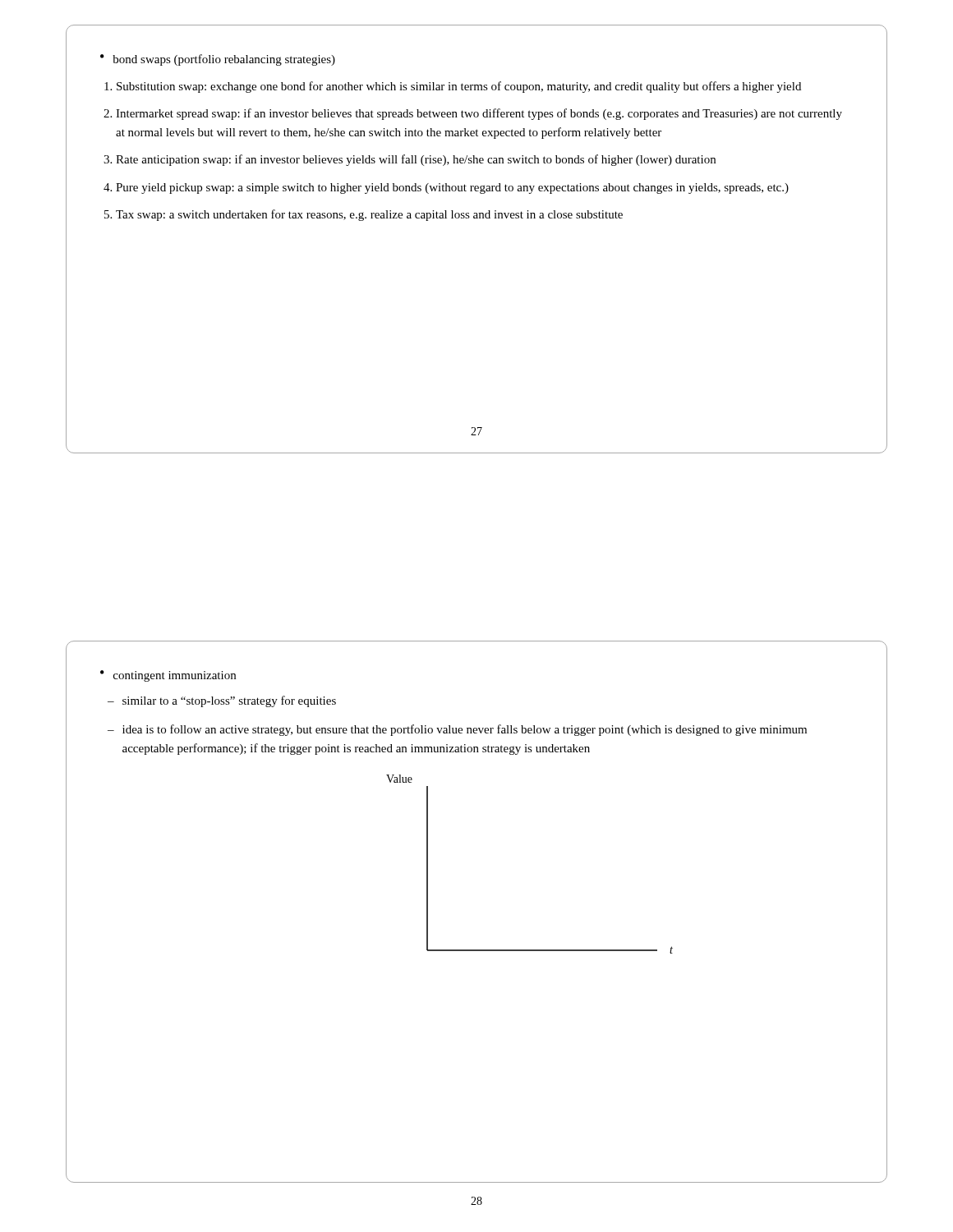Image resolution: width=953 pixels, height=1232 pixels.
Task: Find the block on this page that starts "Intermarket spread swap: if an investor"
Action: pyautogui.click(x=479, y=123)
